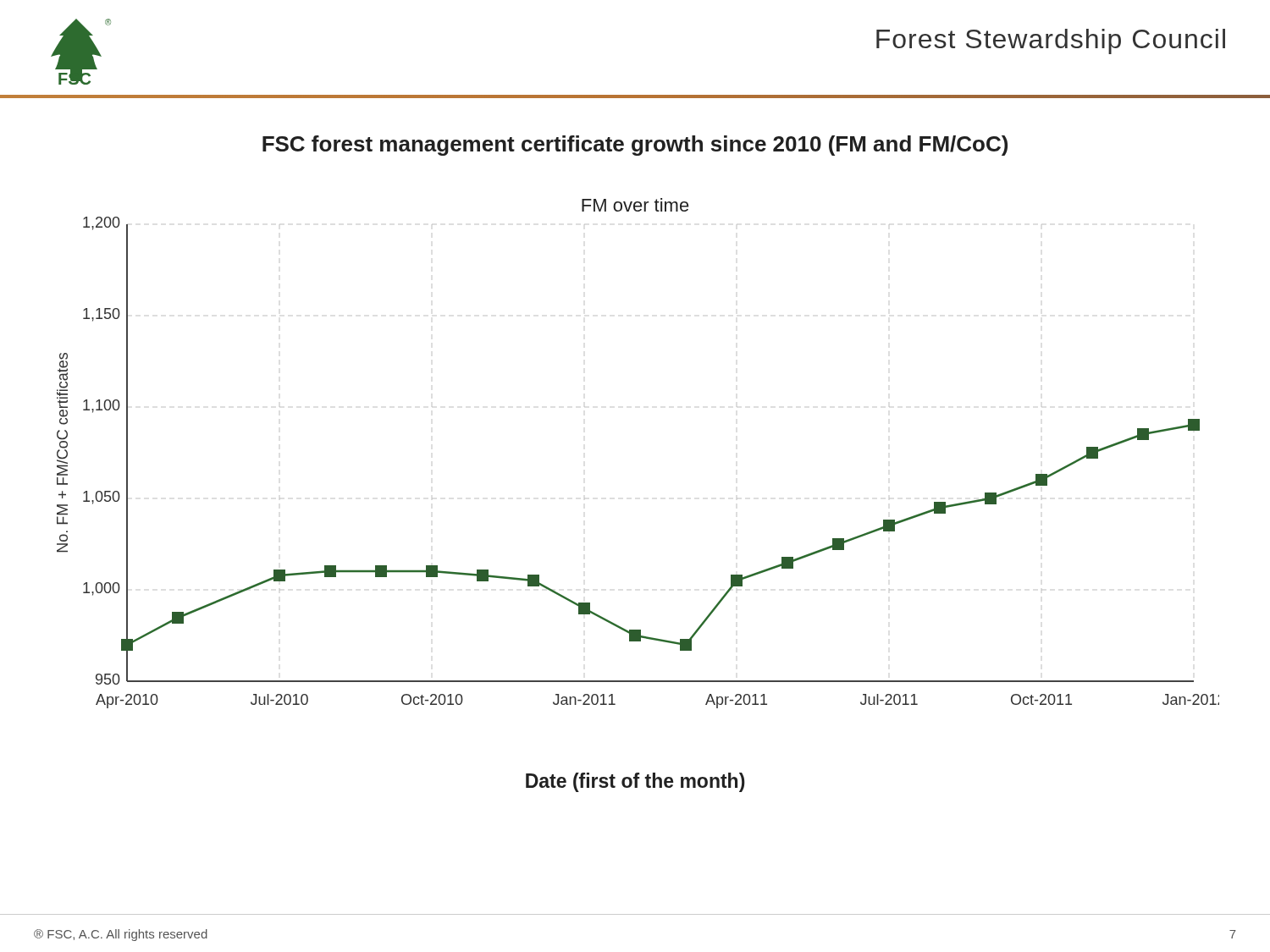Find the logo
The image size is (1270, 952).
[x=76, y=48]
